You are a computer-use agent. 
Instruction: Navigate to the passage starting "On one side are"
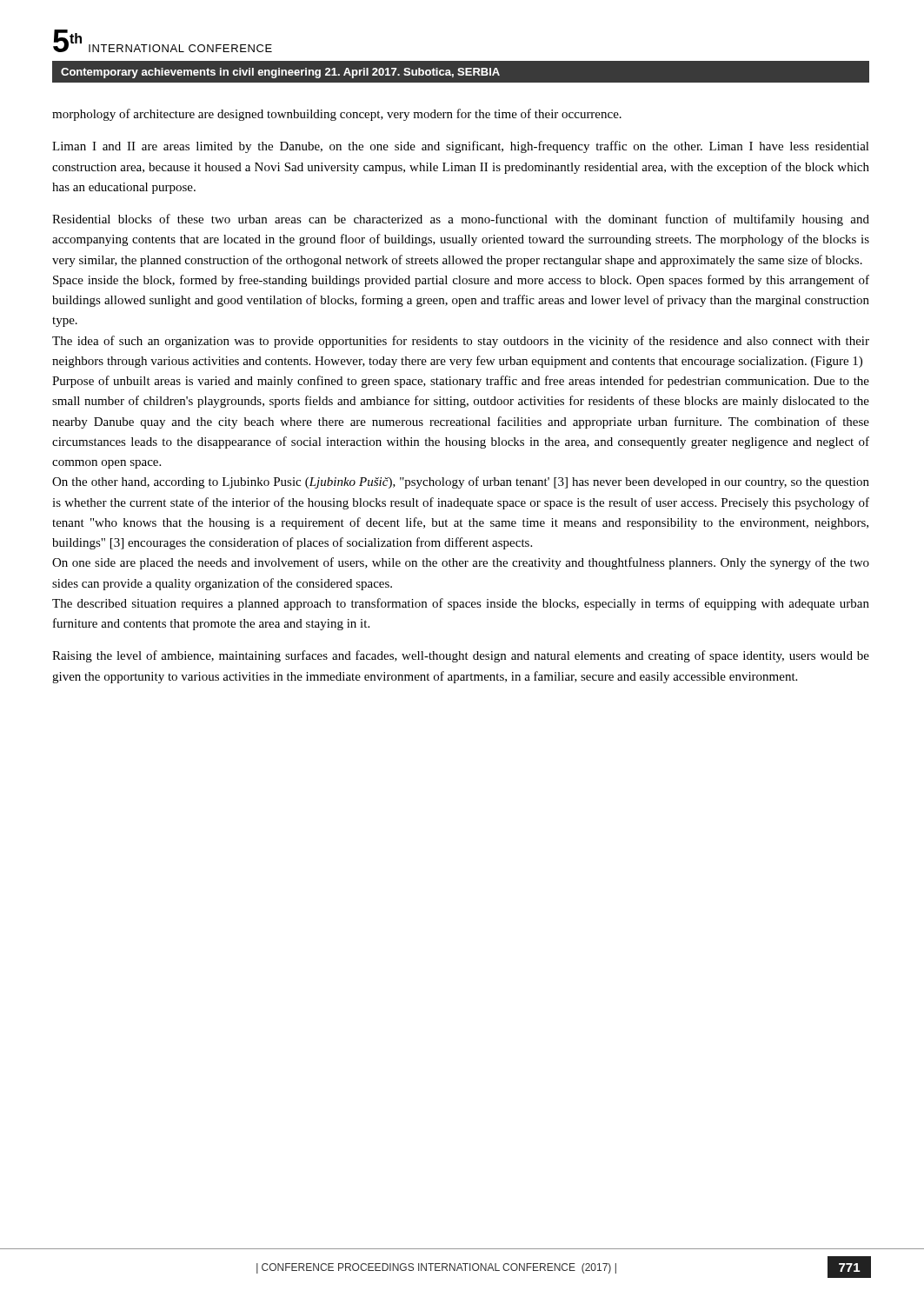[x=461, y=573]
